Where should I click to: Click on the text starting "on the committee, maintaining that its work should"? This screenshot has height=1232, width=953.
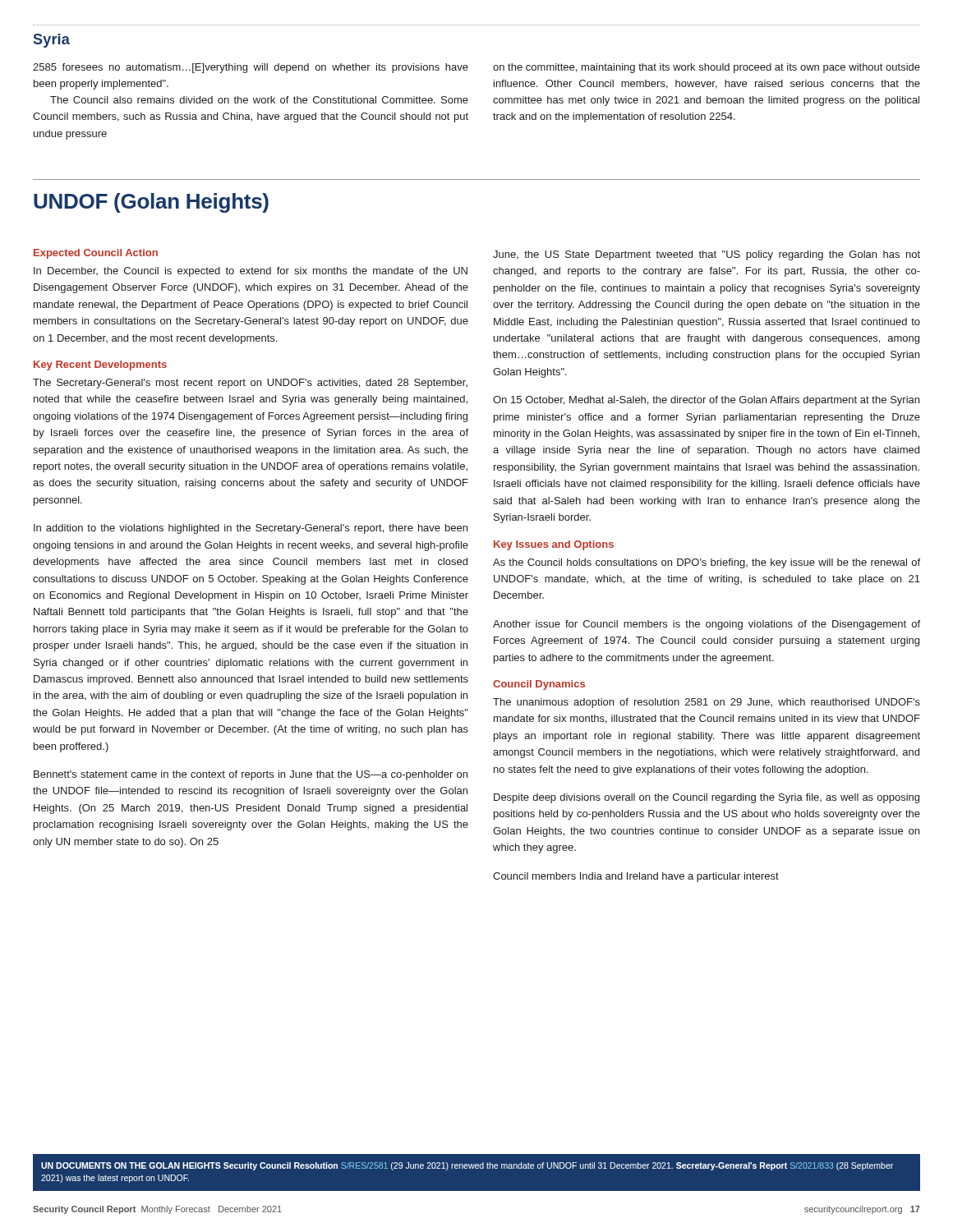point(707,92)
